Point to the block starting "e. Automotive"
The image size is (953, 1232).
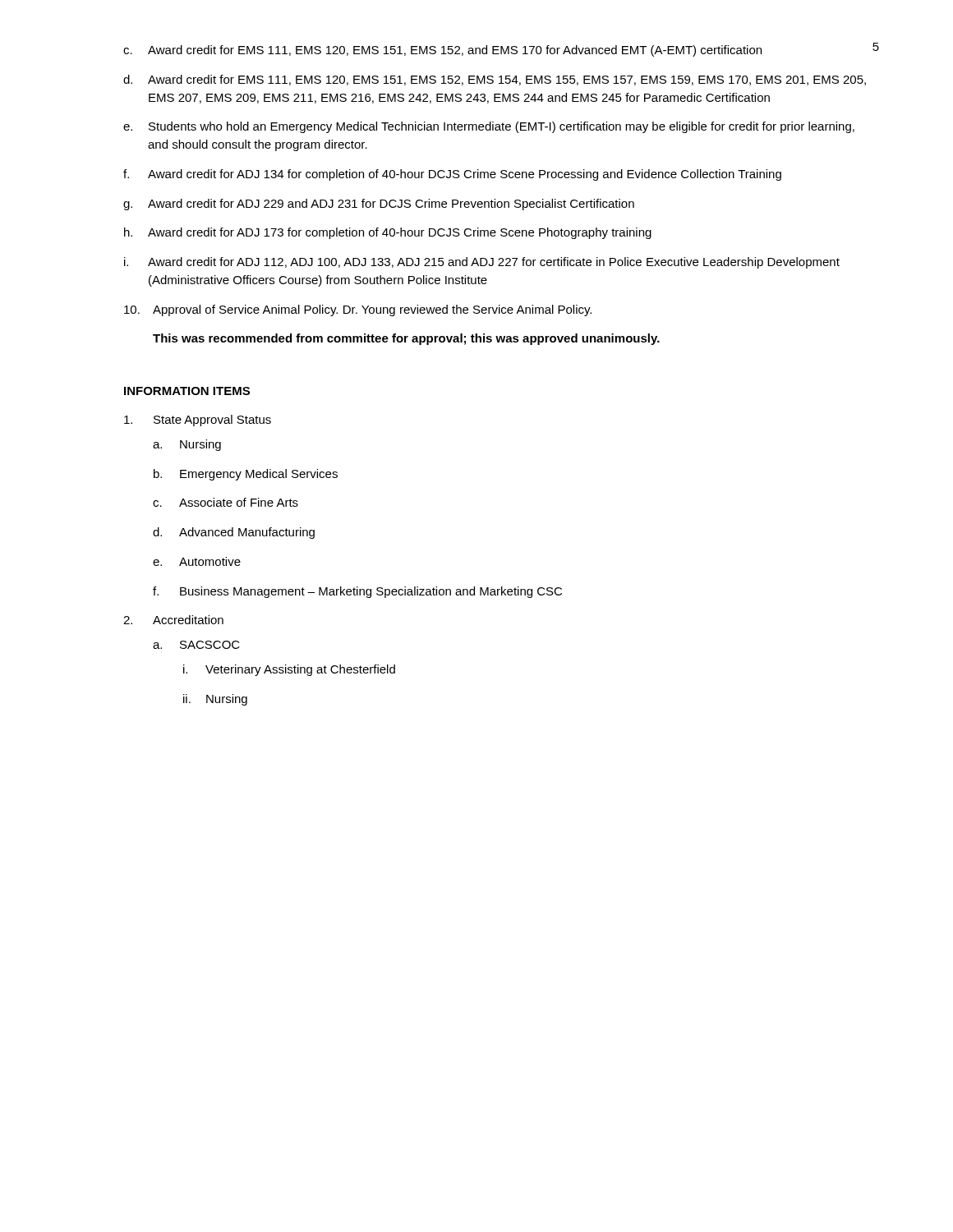pos(197,561)
